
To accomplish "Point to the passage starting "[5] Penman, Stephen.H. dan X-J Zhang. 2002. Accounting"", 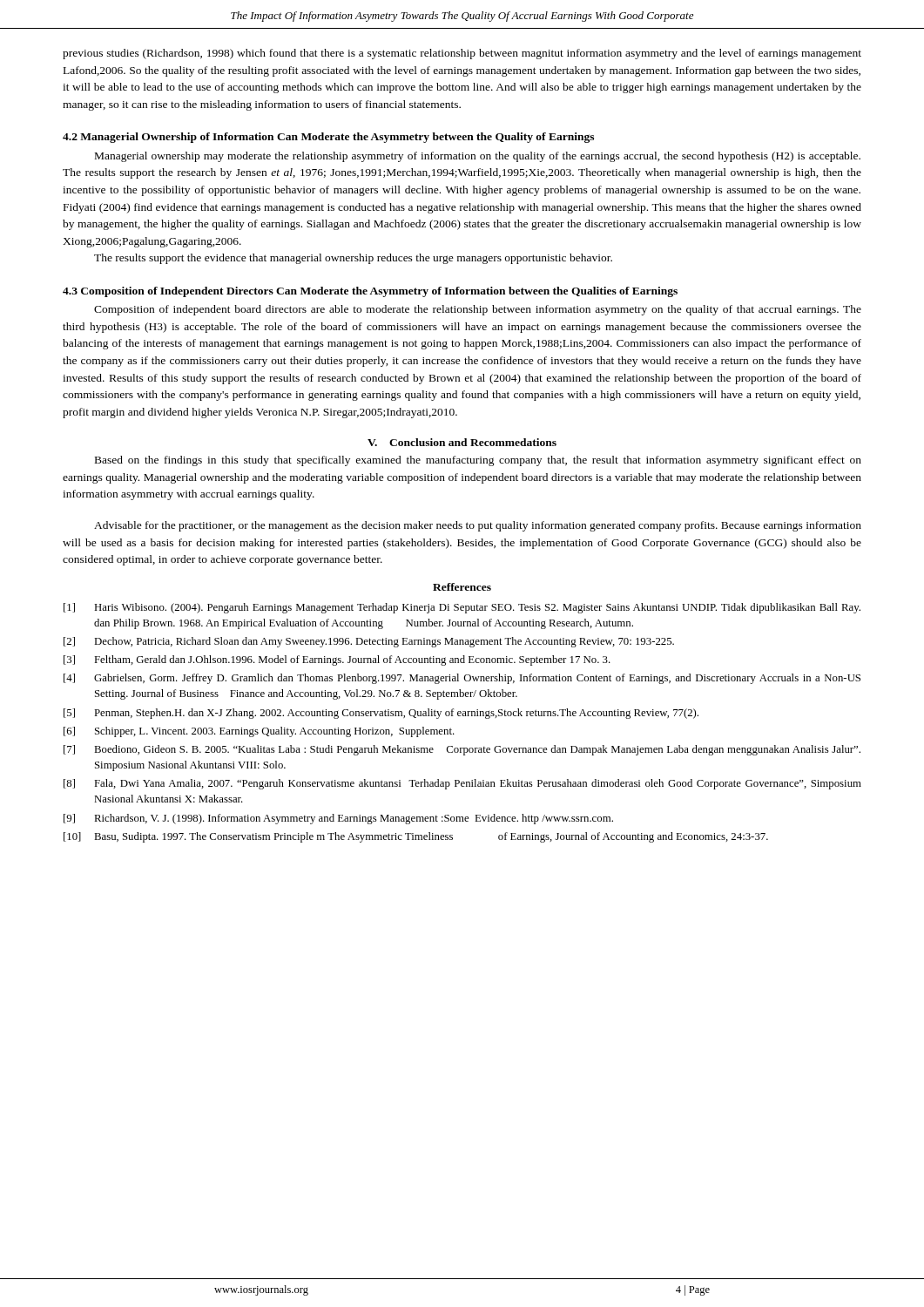I will point(462,712).
